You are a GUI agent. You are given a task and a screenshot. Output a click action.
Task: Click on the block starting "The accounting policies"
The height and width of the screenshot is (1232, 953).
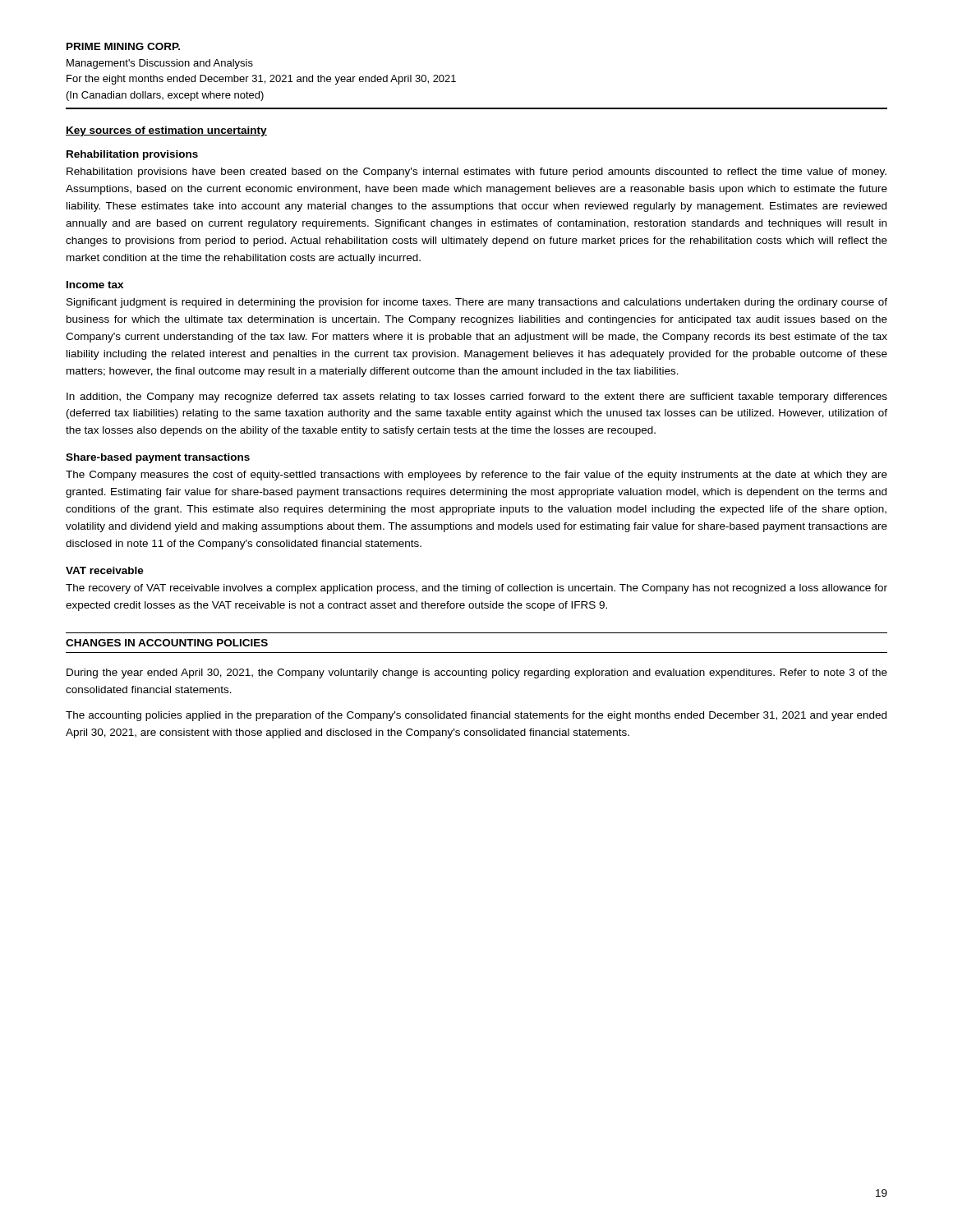[476, 723]
